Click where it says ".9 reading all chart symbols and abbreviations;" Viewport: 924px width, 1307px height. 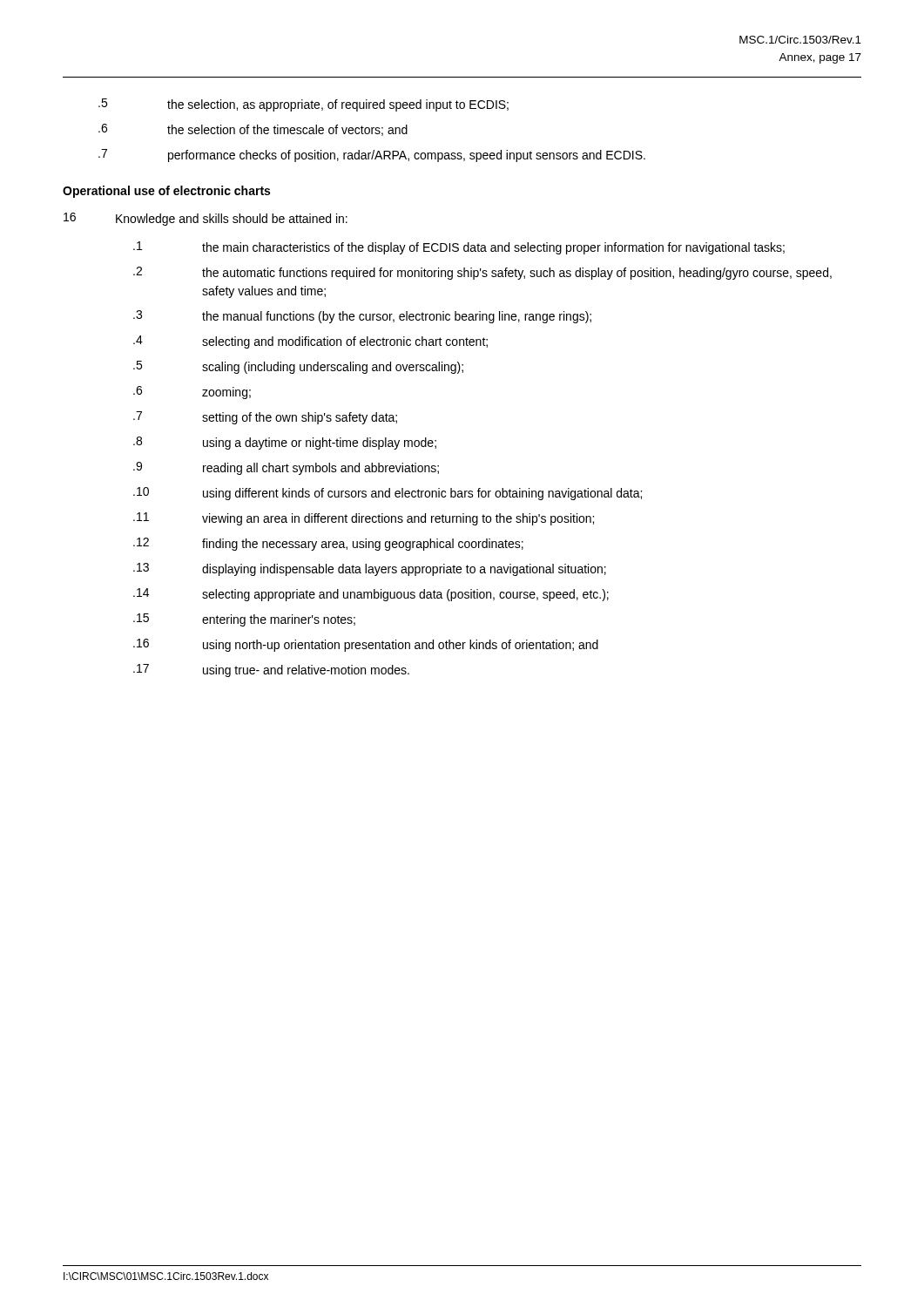click(286, 468)
